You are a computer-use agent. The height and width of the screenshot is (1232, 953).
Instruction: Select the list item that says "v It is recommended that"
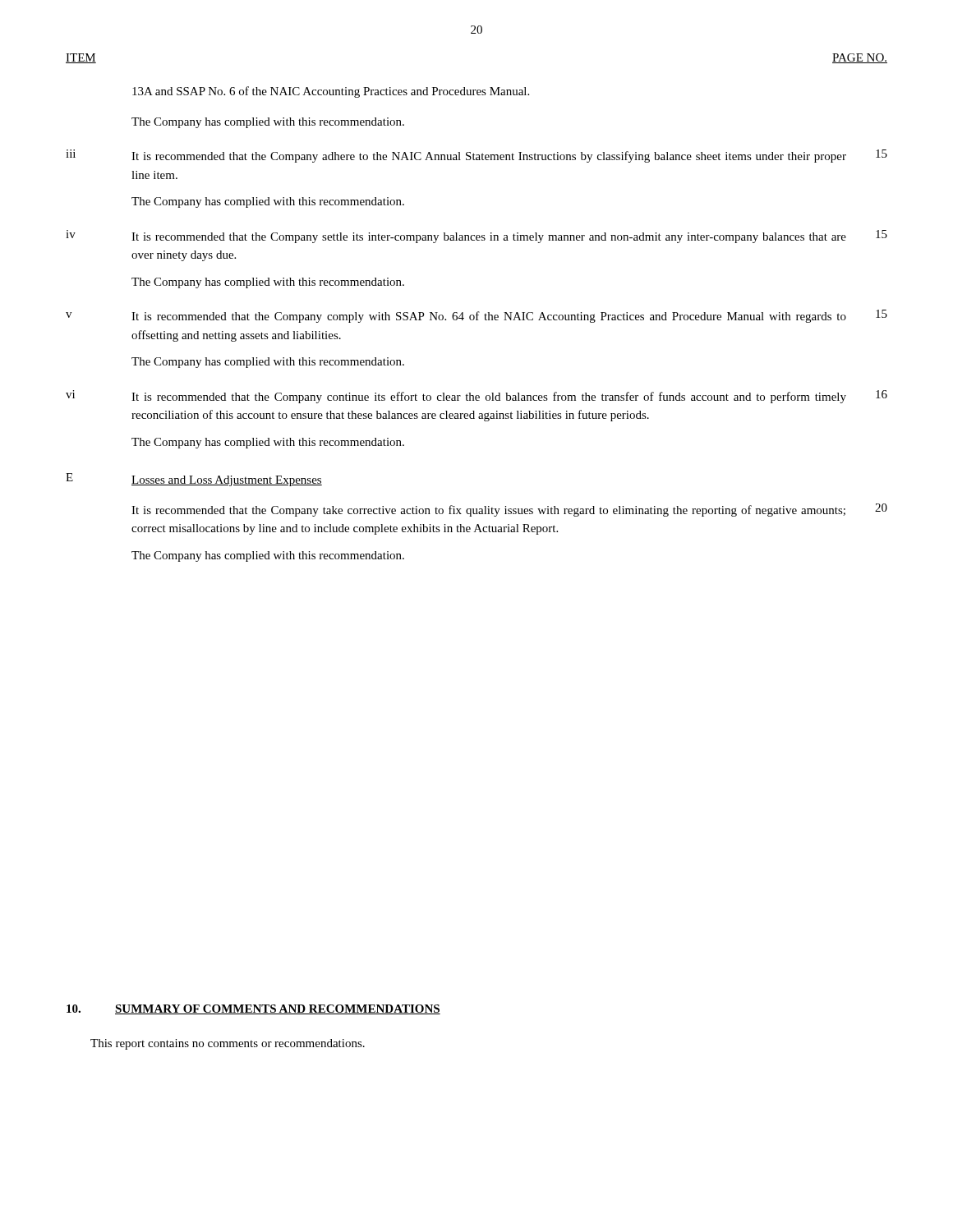[476, 326]
